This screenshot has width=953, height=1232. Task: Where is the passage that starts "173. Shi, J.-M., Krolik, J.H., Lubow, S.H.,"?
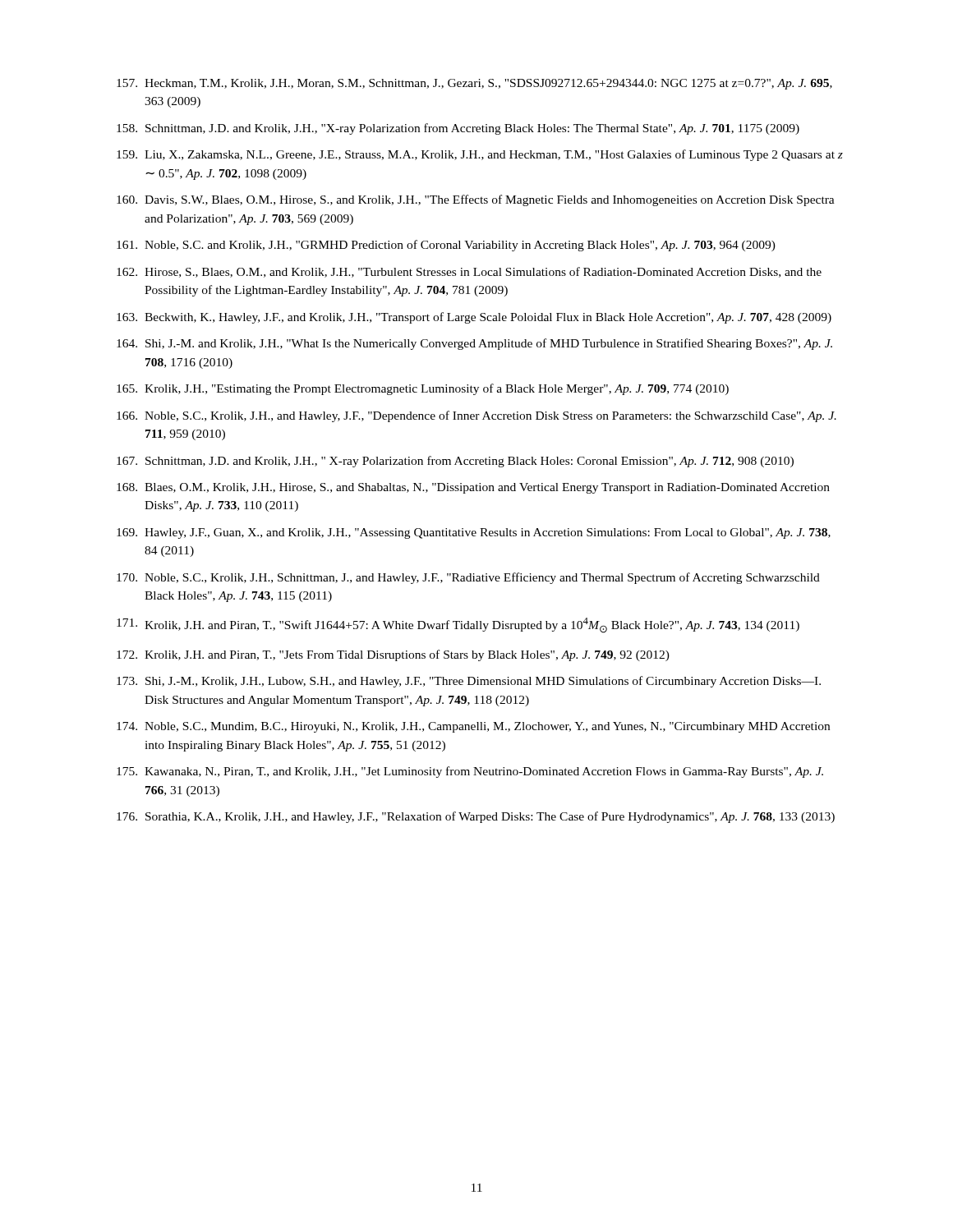(476, 690)
